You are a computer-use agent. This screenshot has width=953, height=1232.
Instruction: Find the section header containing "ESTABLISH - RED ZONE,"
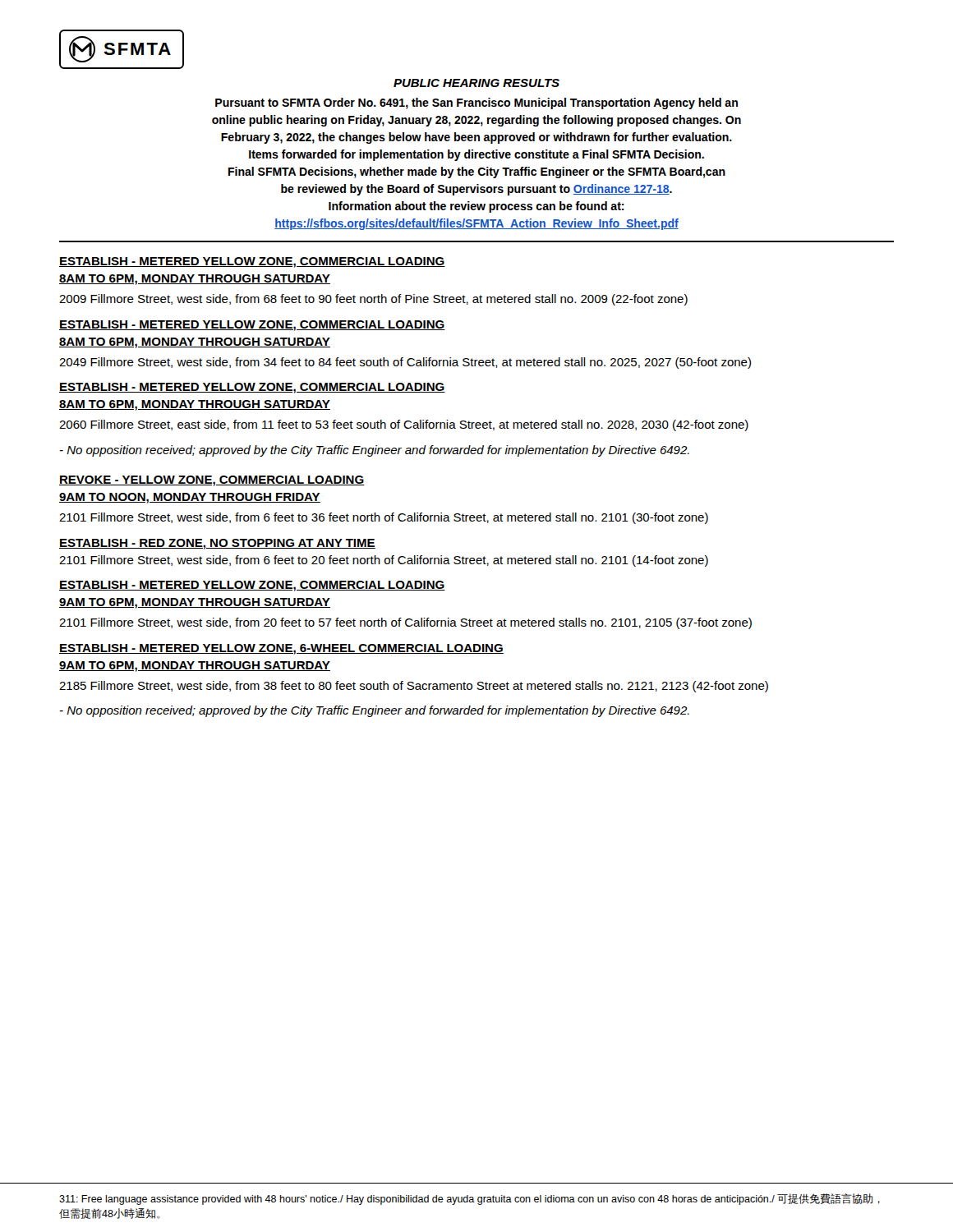[x=217, y=544]
